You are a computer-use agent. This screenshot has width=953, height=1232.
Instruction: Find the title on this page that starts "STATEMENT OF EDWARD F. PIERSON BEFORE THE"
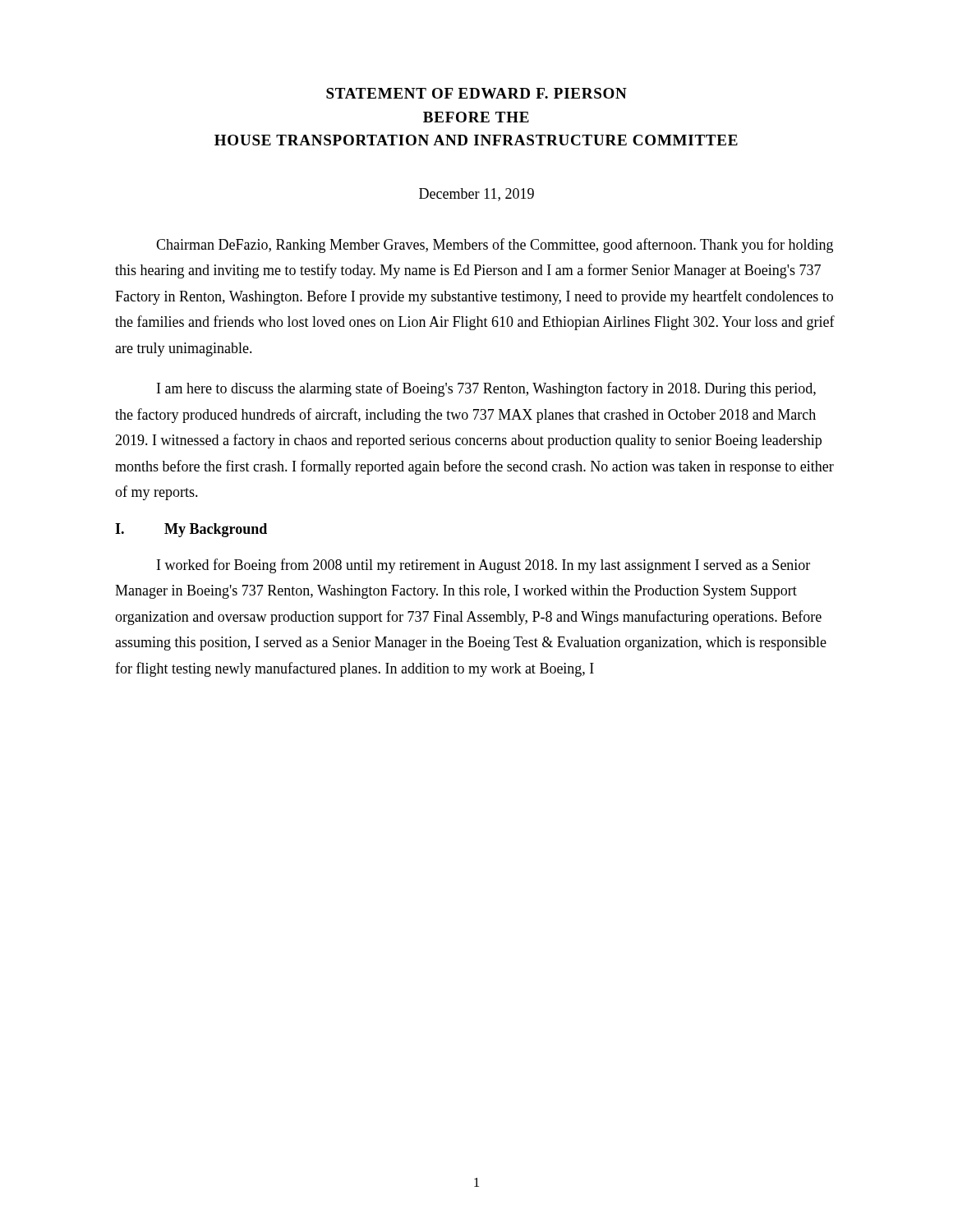[x=476, y=117]
